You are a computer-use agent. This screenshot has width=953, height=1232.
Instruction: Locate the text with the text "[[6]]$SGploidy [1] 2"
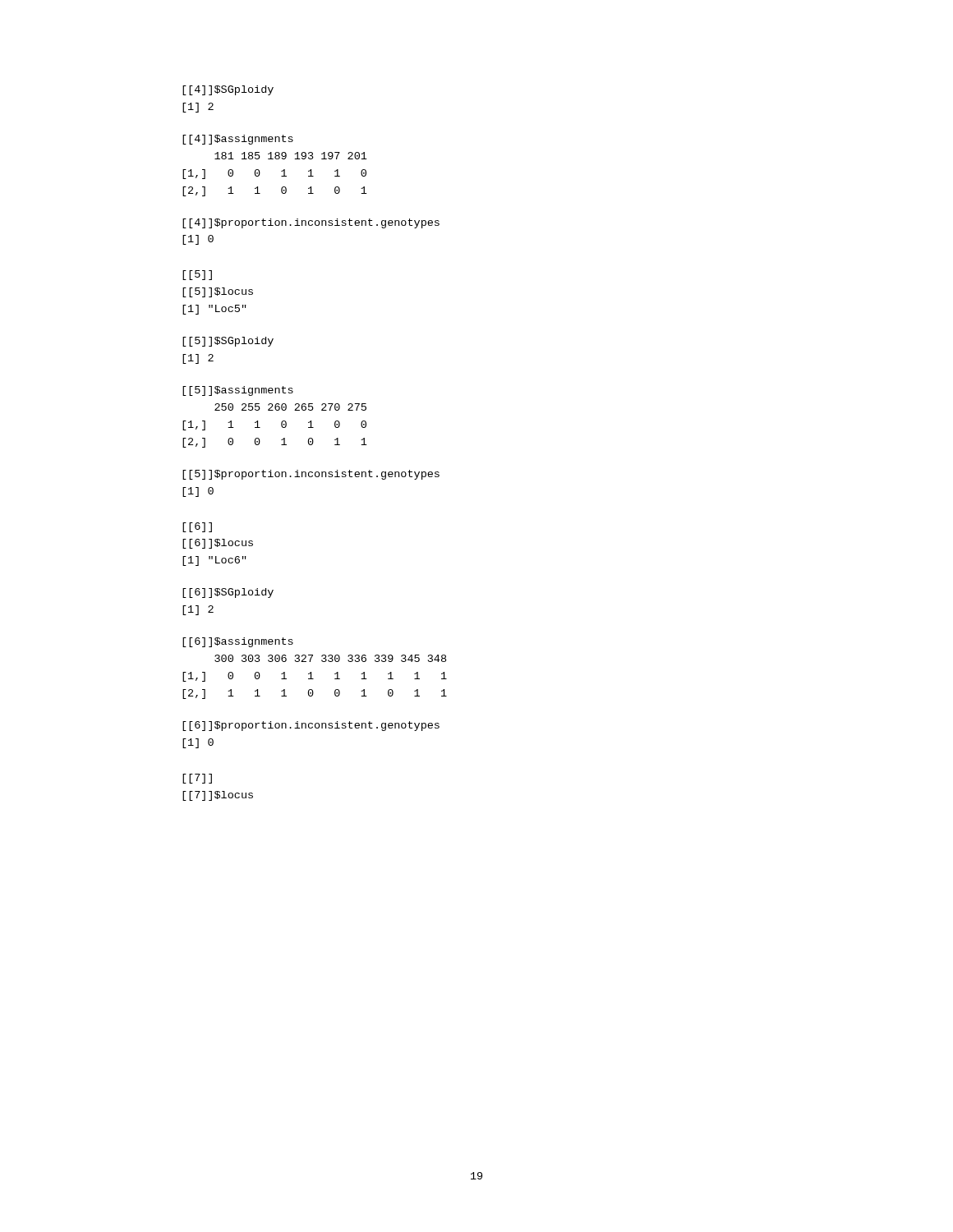(x=228, y=593)
